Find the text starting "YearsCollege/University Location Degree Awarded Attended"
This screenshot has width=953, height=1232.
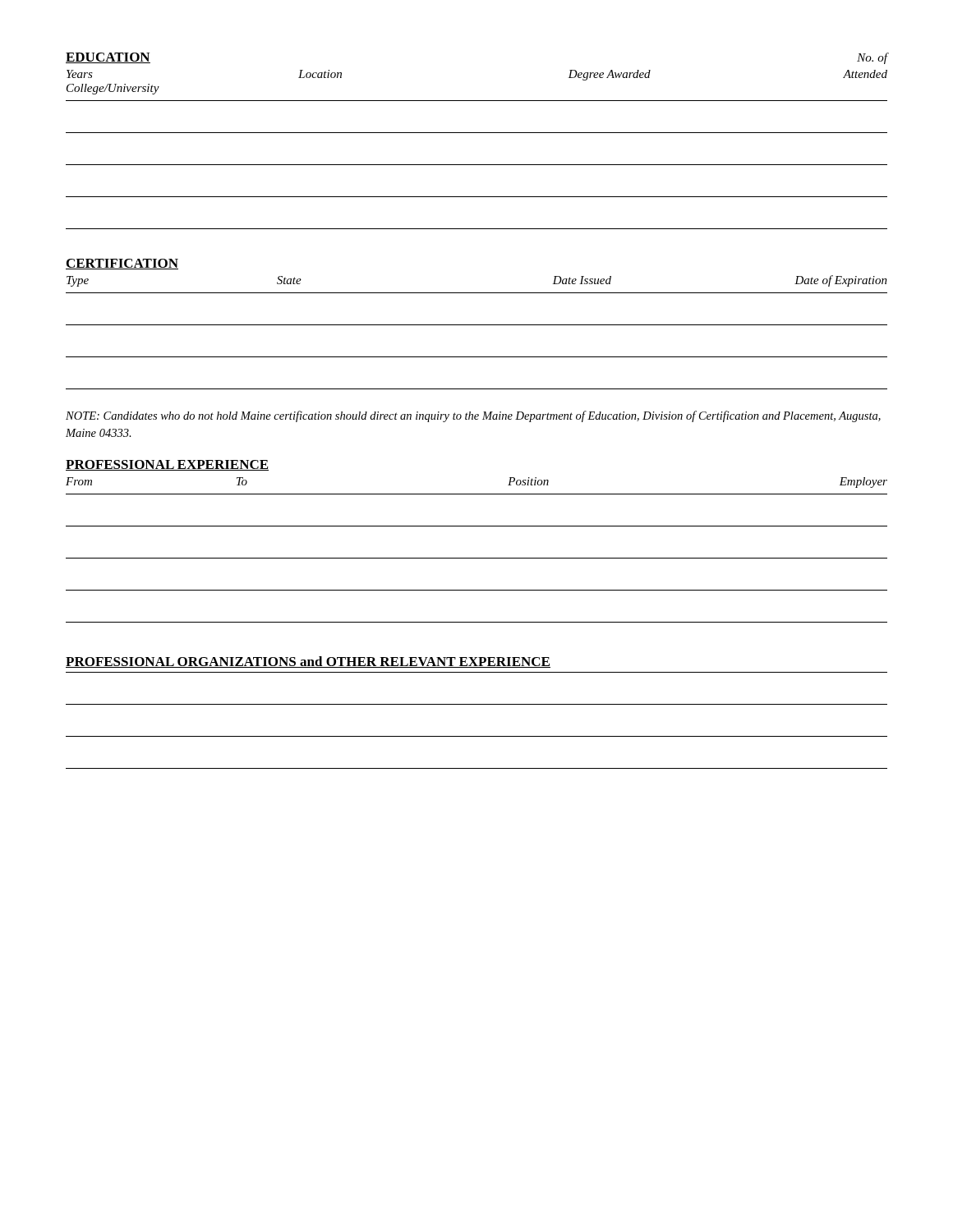point(78,75)
